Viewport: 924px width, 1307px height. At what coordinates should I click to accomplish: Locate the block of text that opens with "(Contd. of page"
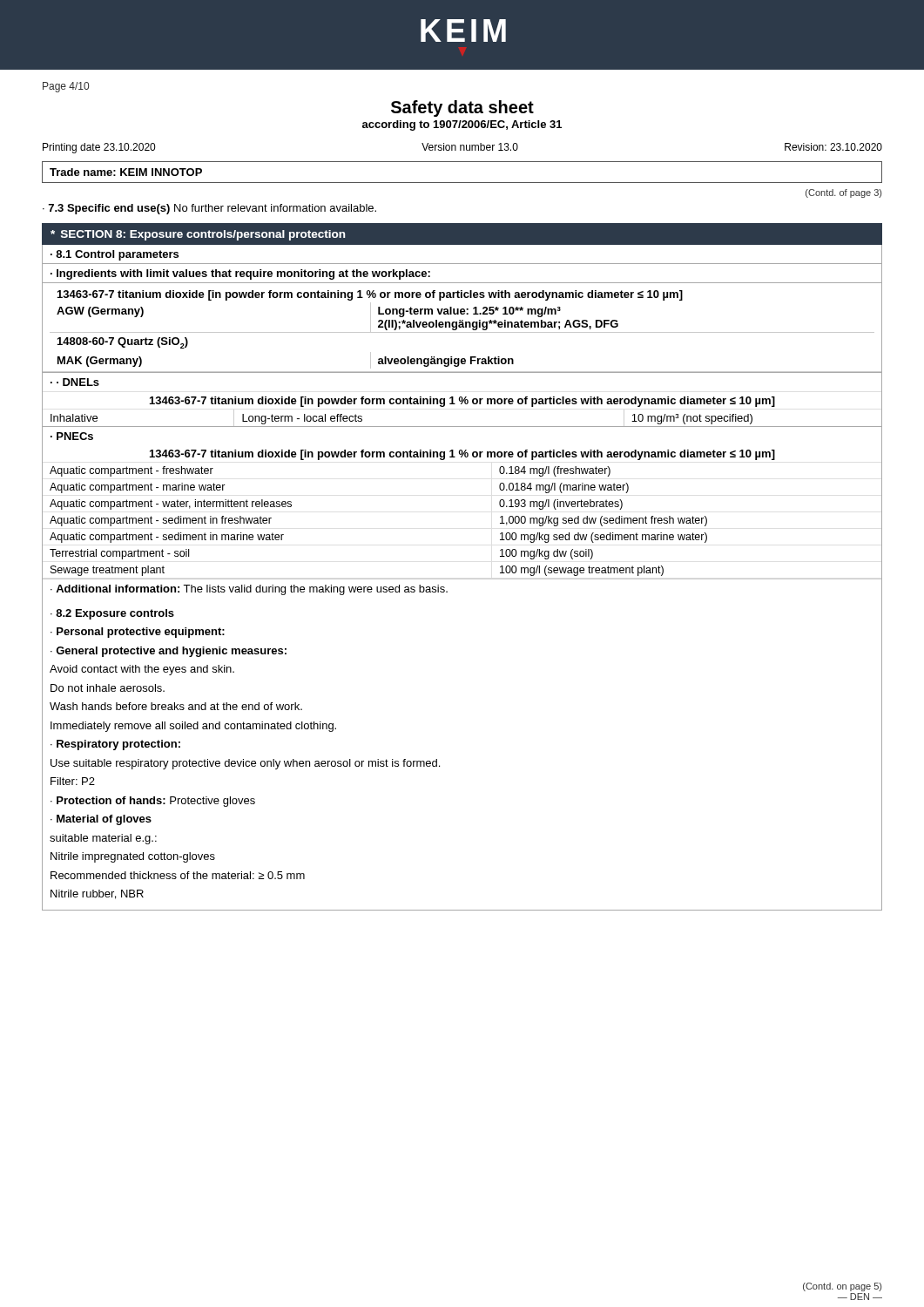click(844, 193)
